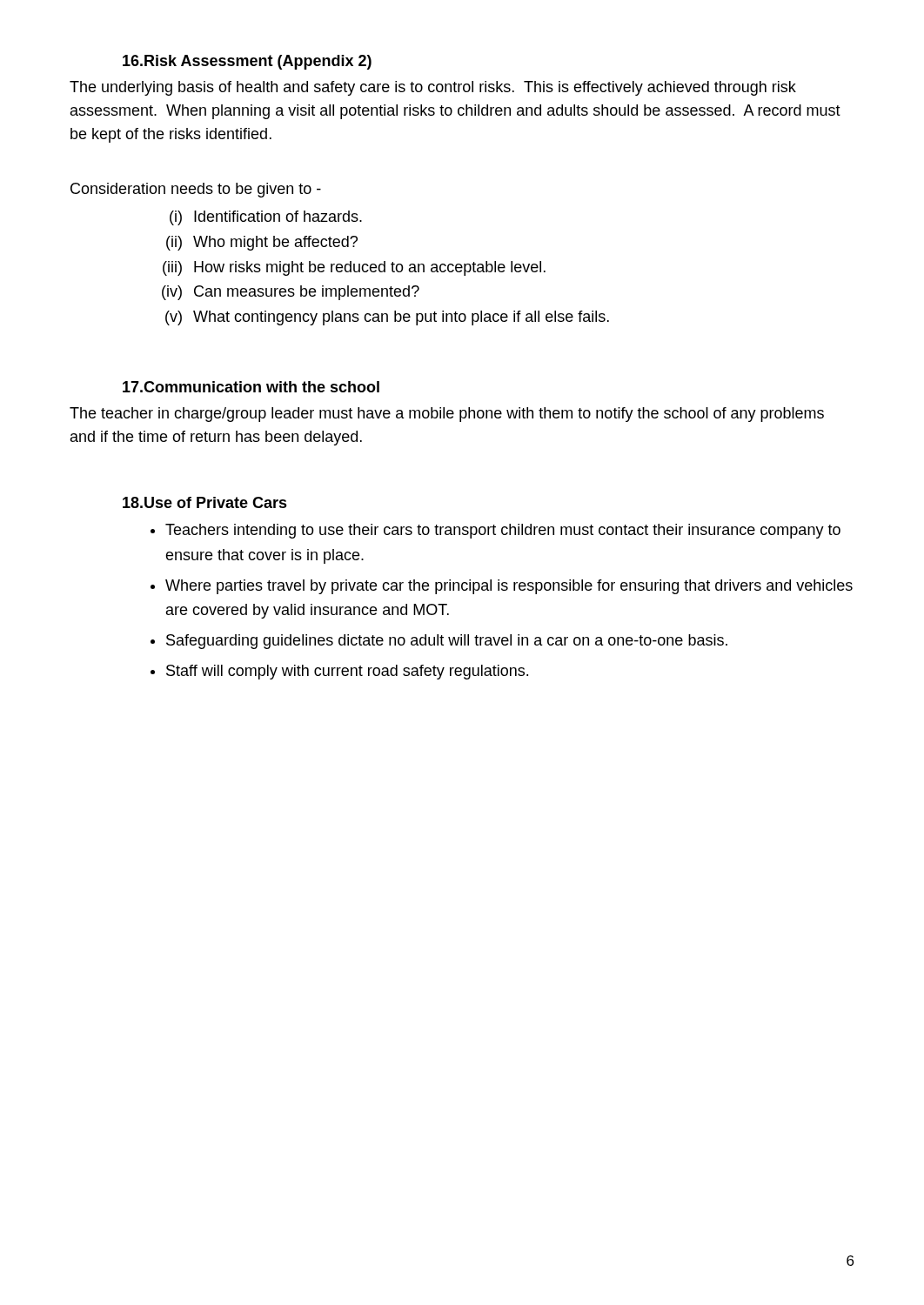
Task: Find the block on this page that starts "Safeguarding guidelines dictate no"
Action: (x=510, y=641)
